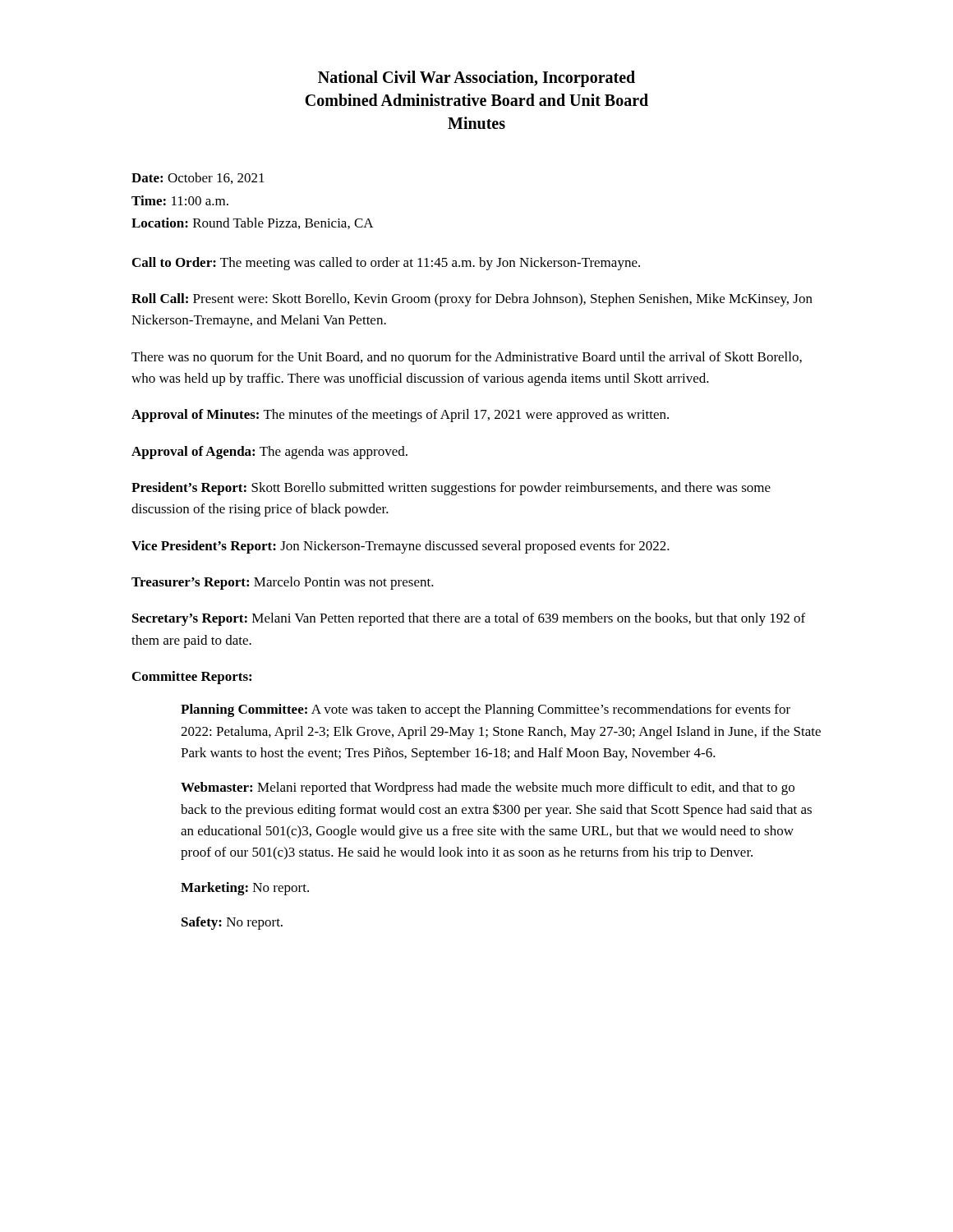
Task: Point to the passage starting "President’s Report: Skott Borello submitted written"
Action: (451, 498)
